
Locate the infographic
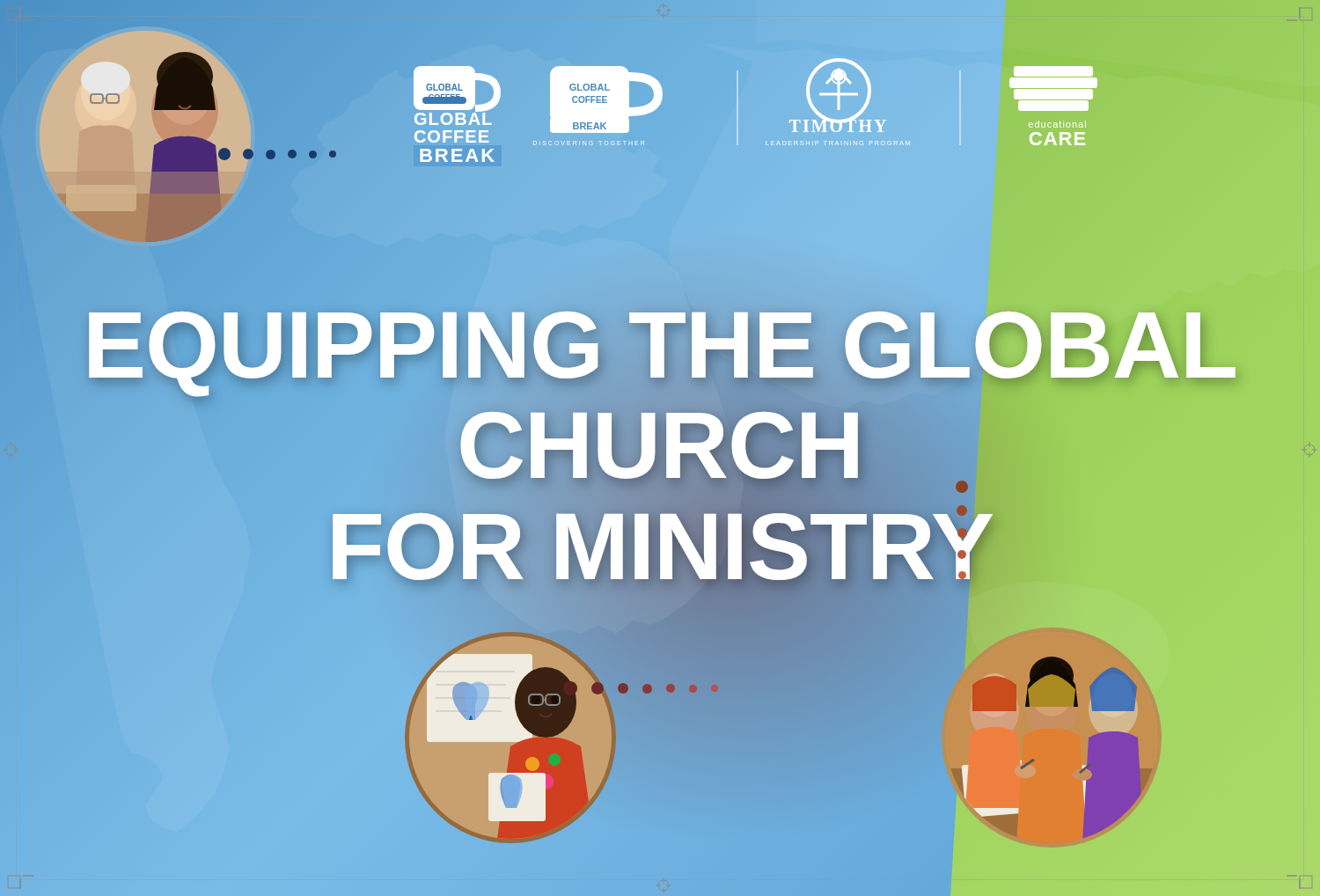click(x=660, y=448)
